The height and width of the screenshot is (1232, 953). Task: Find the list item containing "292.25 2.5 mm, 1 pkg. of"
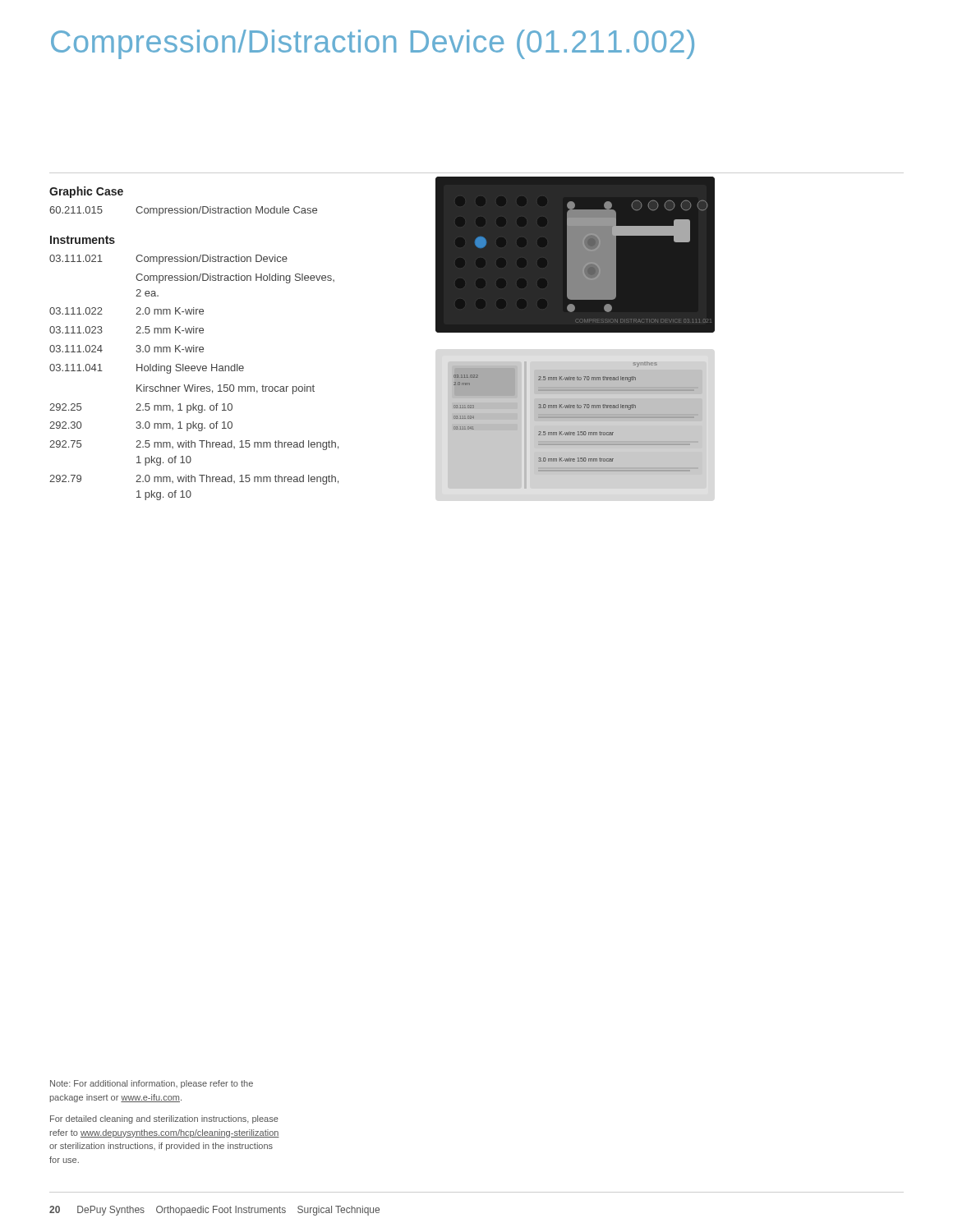click(x=226, y=407)
